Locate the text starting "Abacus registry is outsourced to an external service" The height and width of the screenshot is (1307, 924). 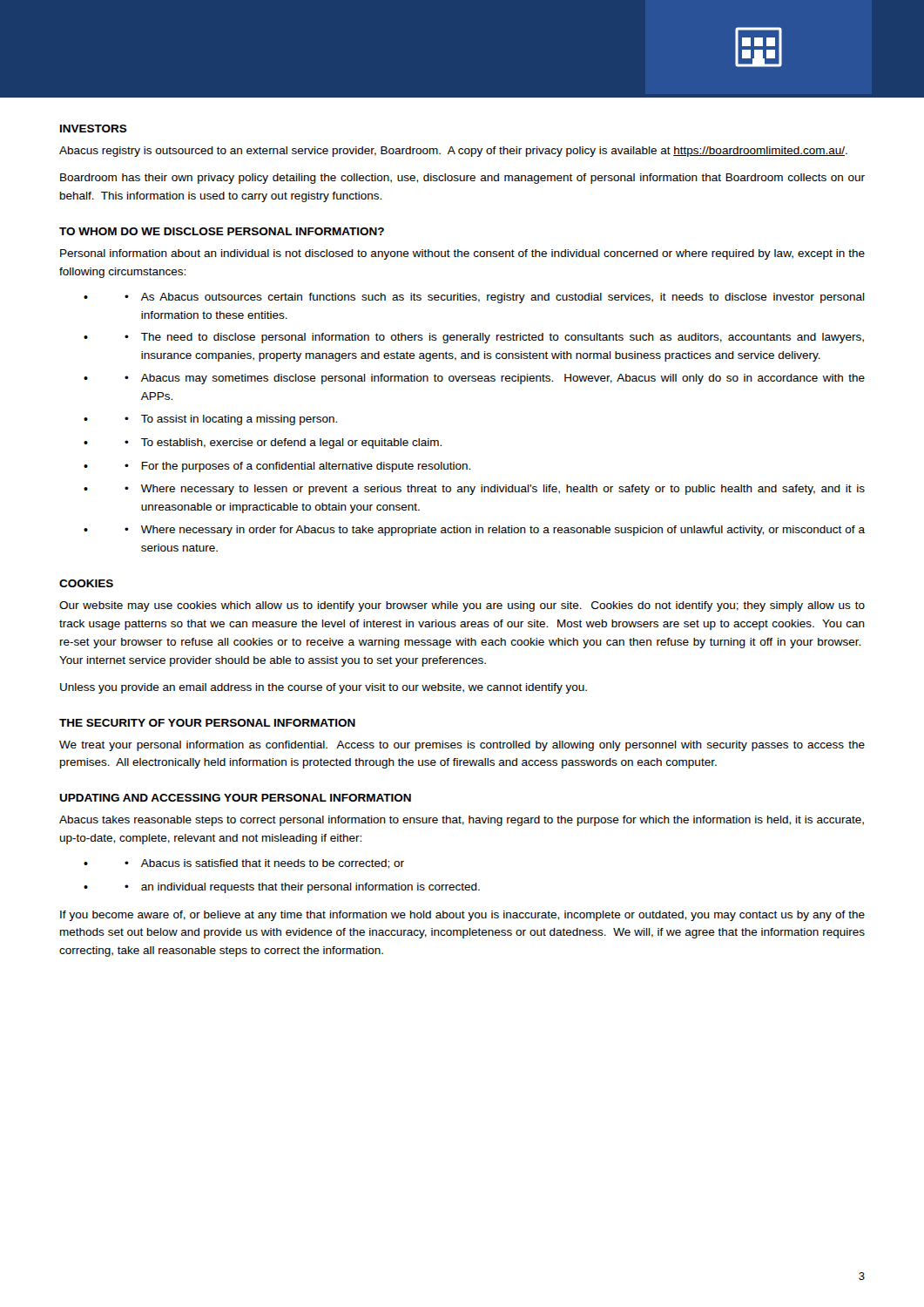454,150
